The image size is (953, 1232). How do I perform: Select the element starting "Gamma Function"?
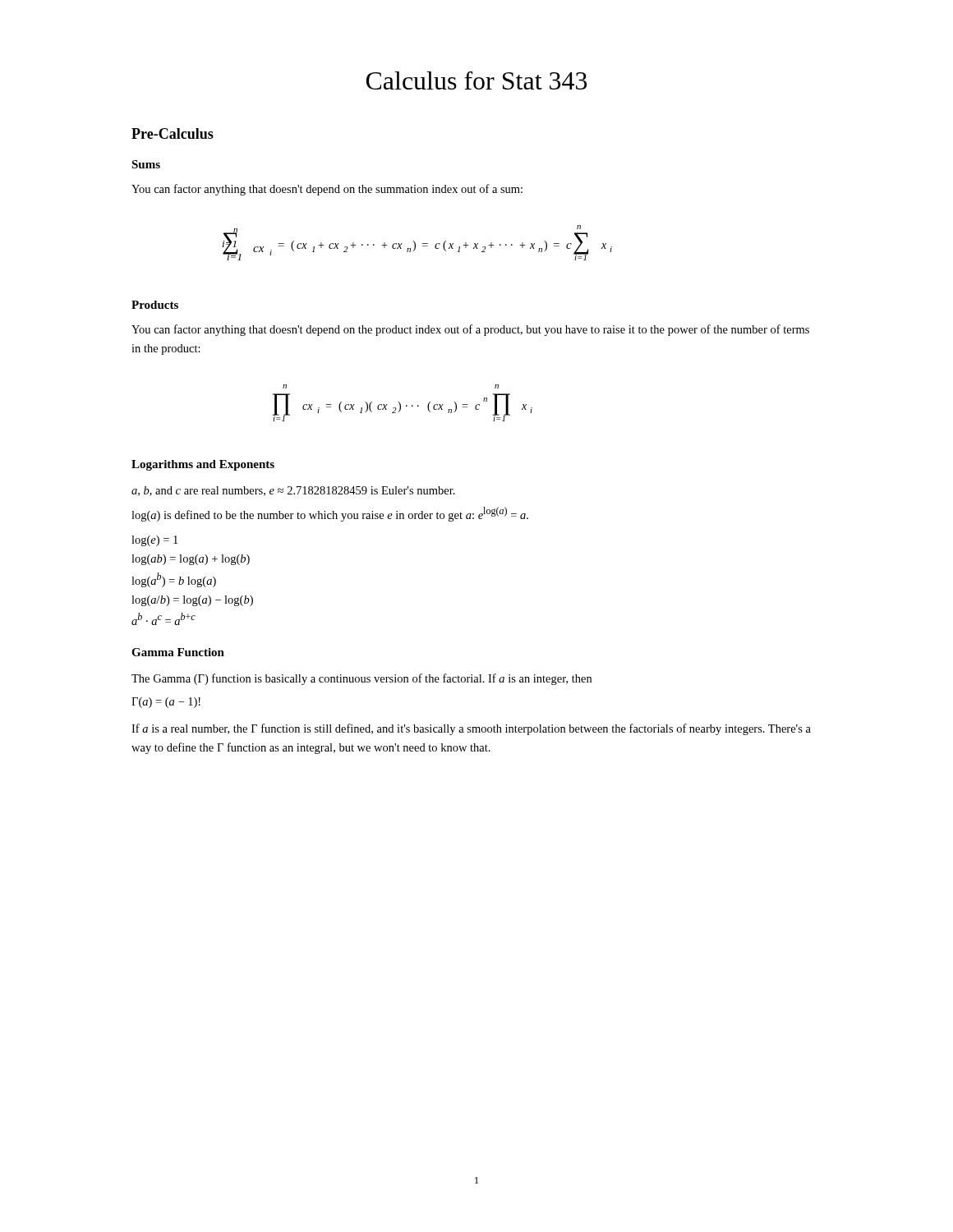tap(178, 652)
